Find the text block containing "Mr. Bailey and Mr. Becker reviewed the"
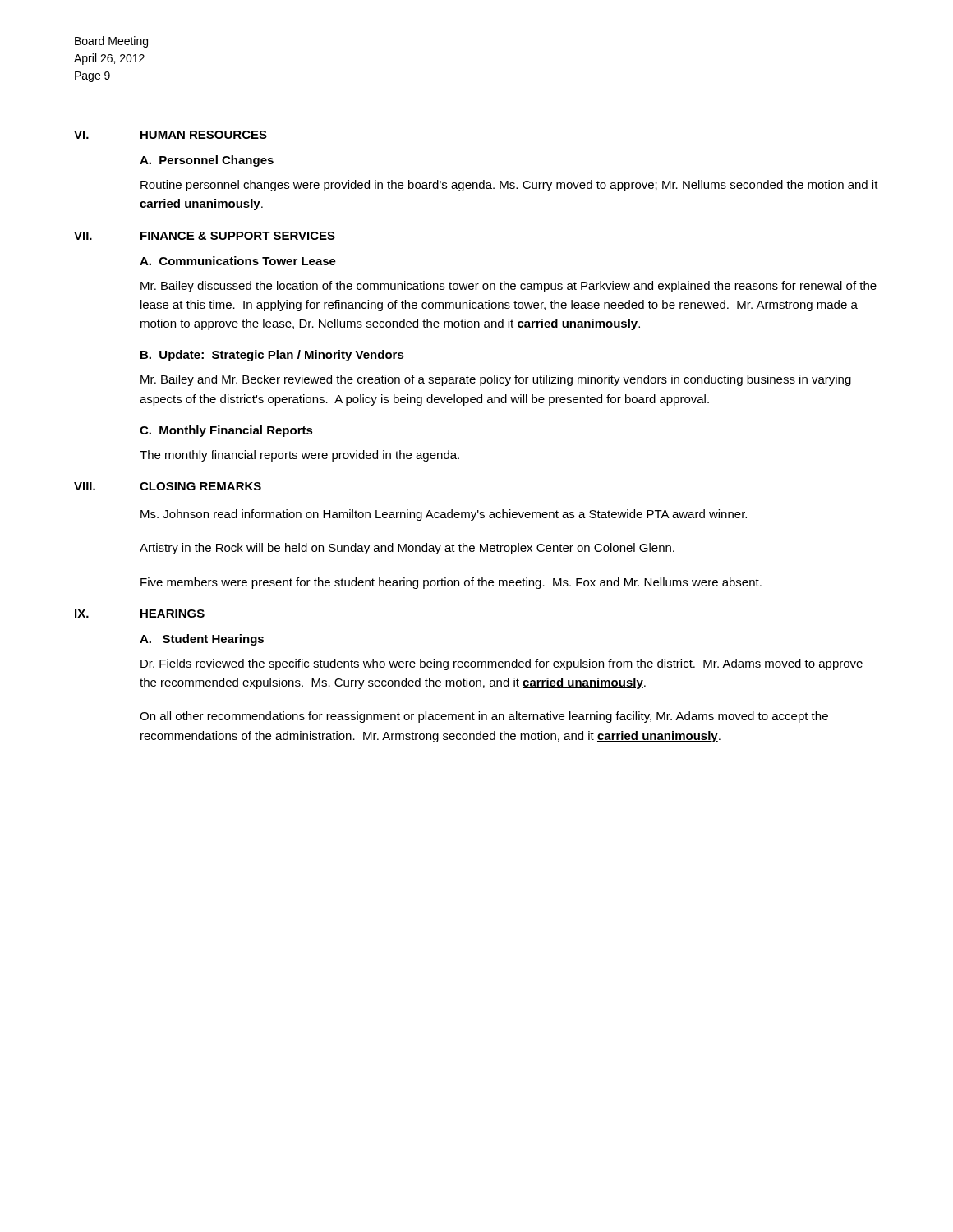This screenshot has width=953, height=1232. pos(496,389)
